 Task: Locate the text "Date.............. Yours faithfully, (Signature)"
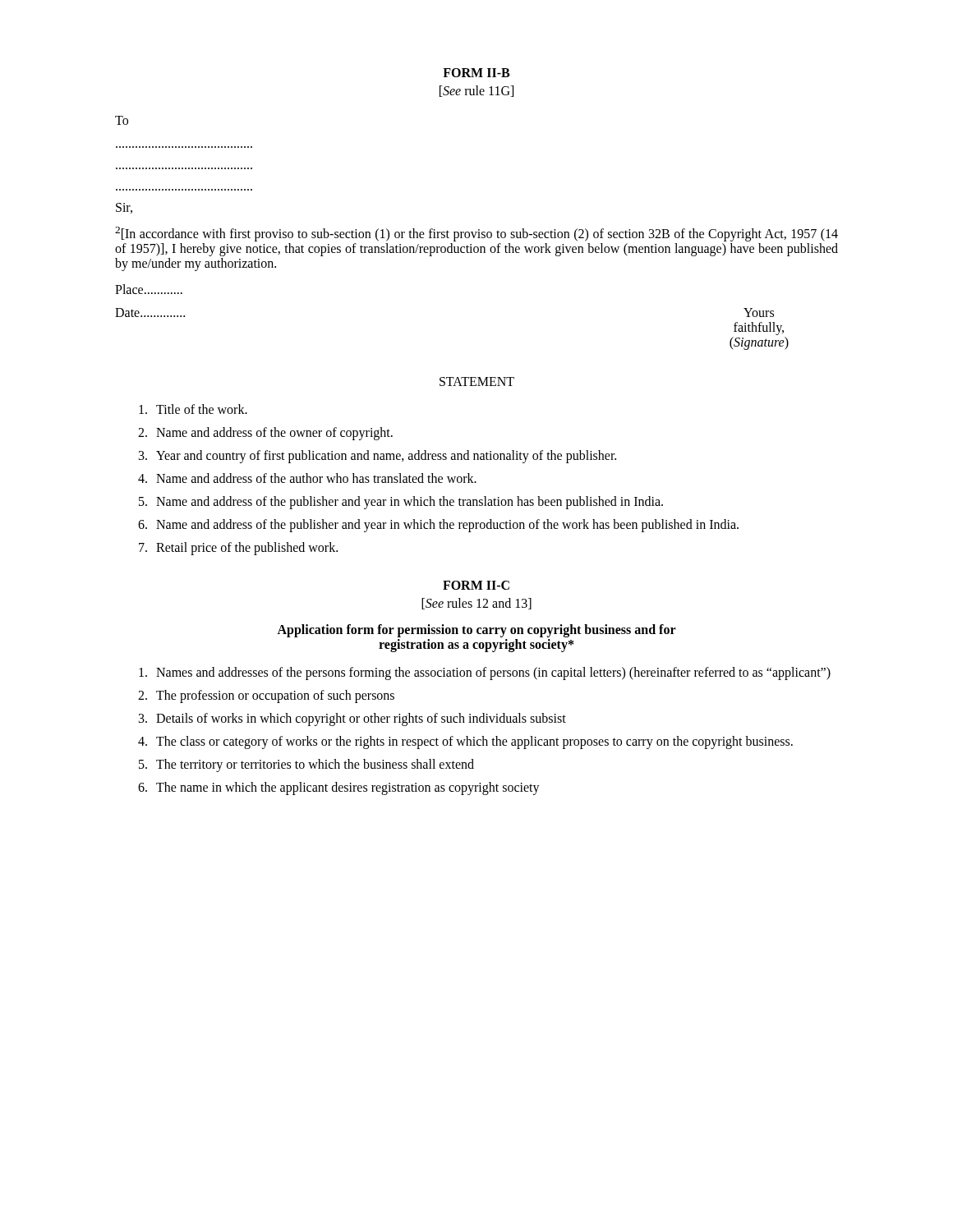point(132,313)
